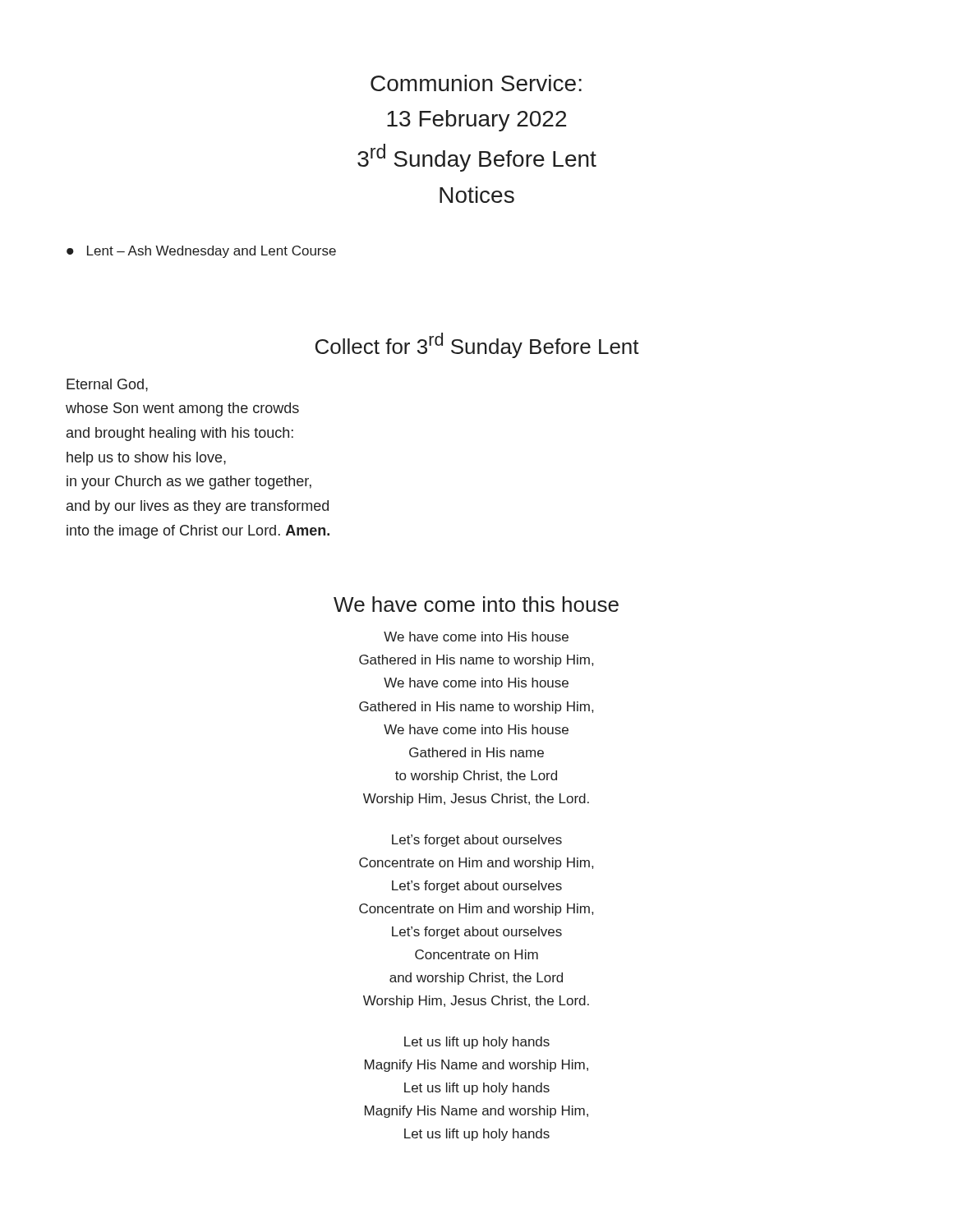Viewport: 953px width, 1232px height.
Task: Navigate to the element starting "• Lent – Ash"
Action: [201, 251]
